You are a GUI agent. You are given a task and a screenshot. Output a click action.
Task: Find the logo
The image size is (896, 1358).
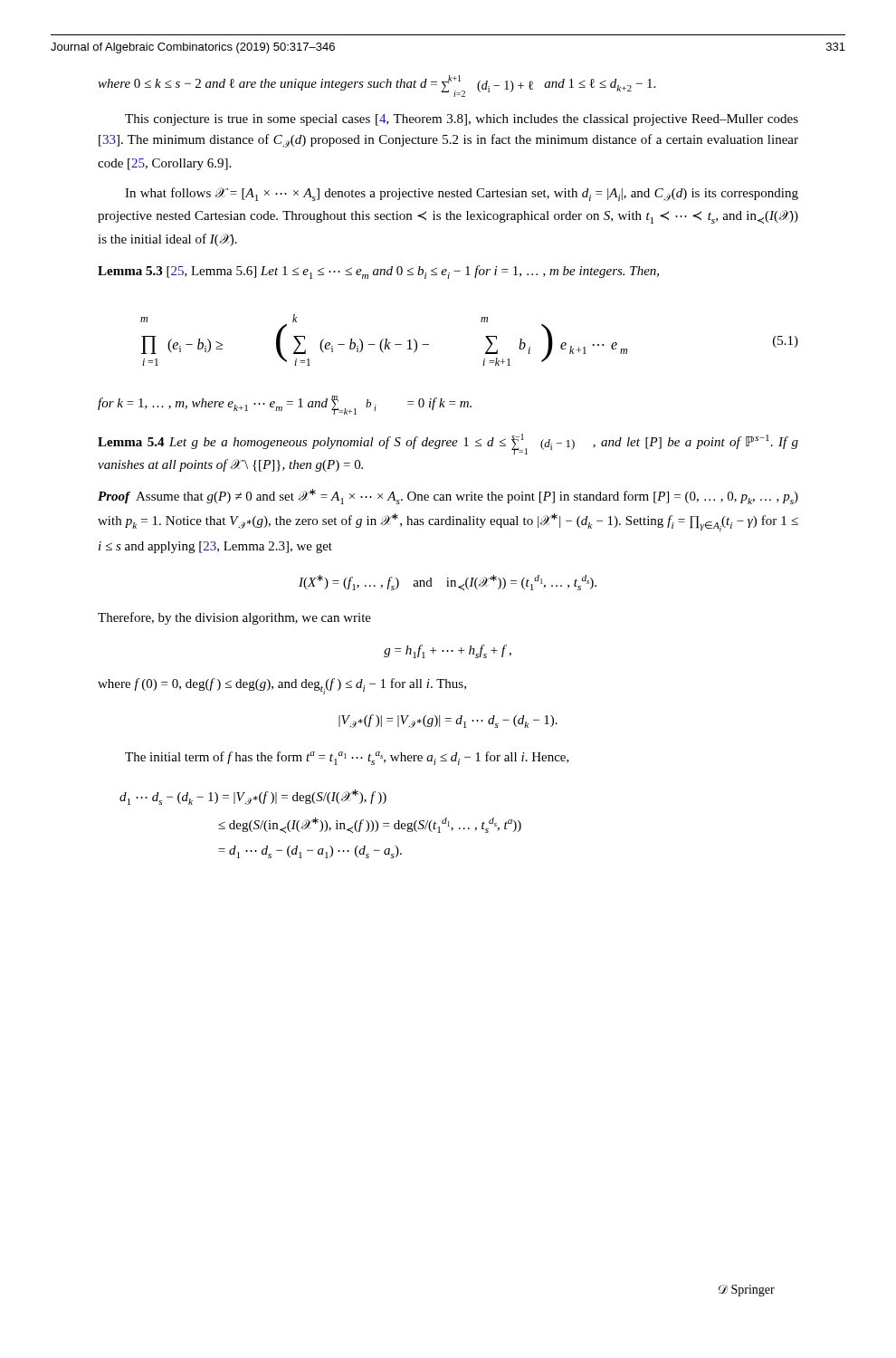(758, 1291)
